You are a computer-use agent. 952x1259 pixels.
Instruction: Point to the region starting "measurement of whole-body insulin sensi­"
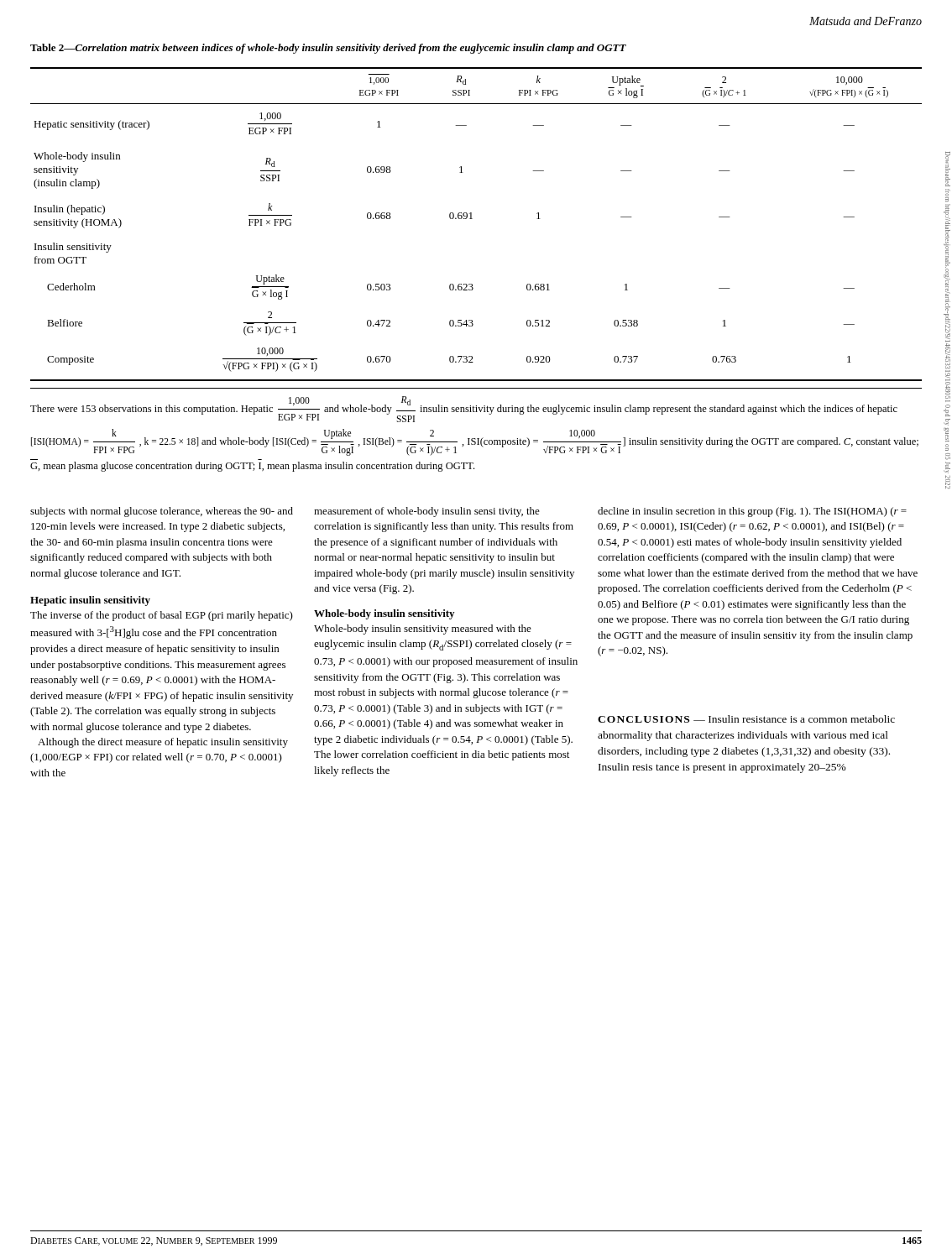444,549
